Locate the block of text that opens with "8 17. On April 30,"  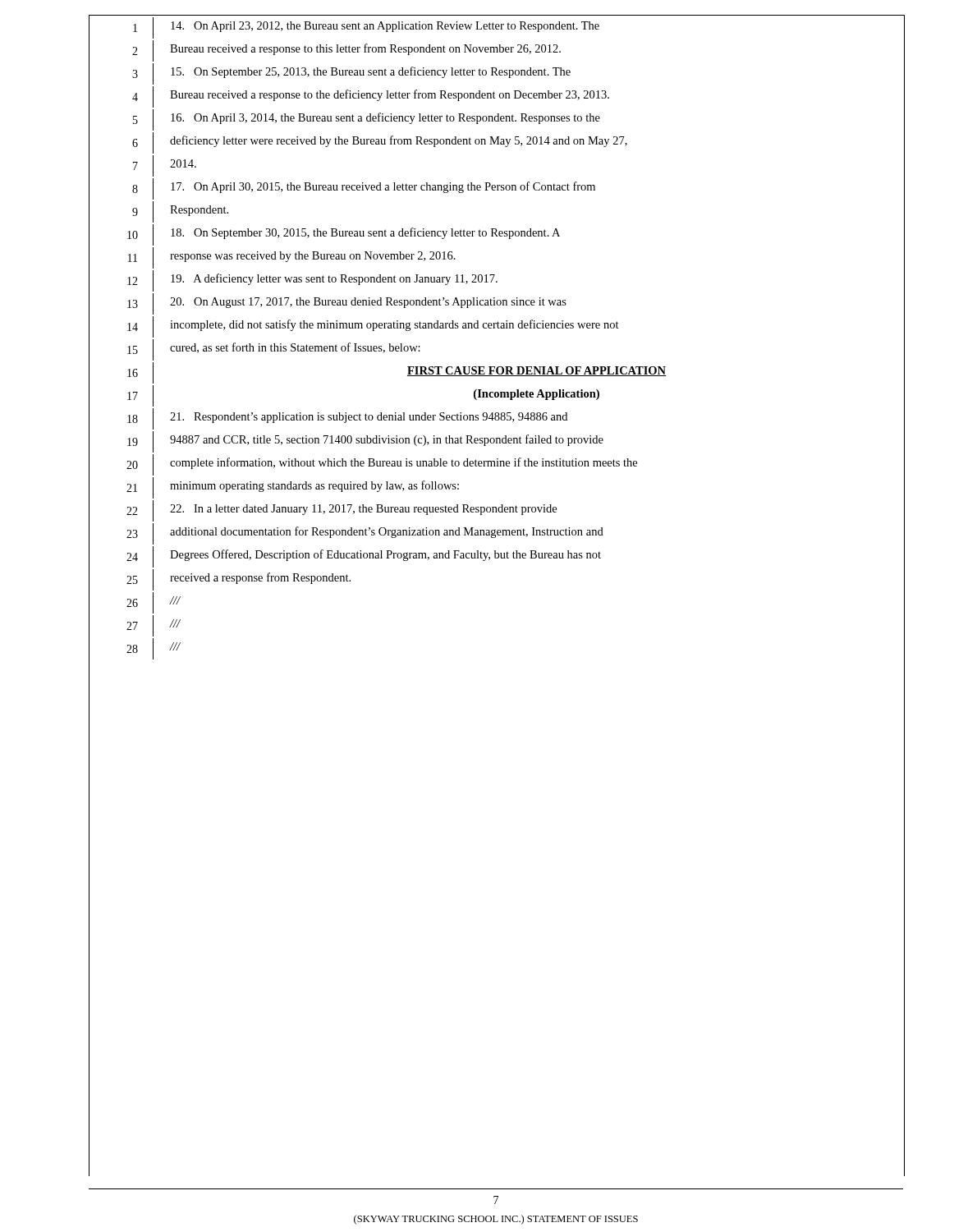(496, 200)
